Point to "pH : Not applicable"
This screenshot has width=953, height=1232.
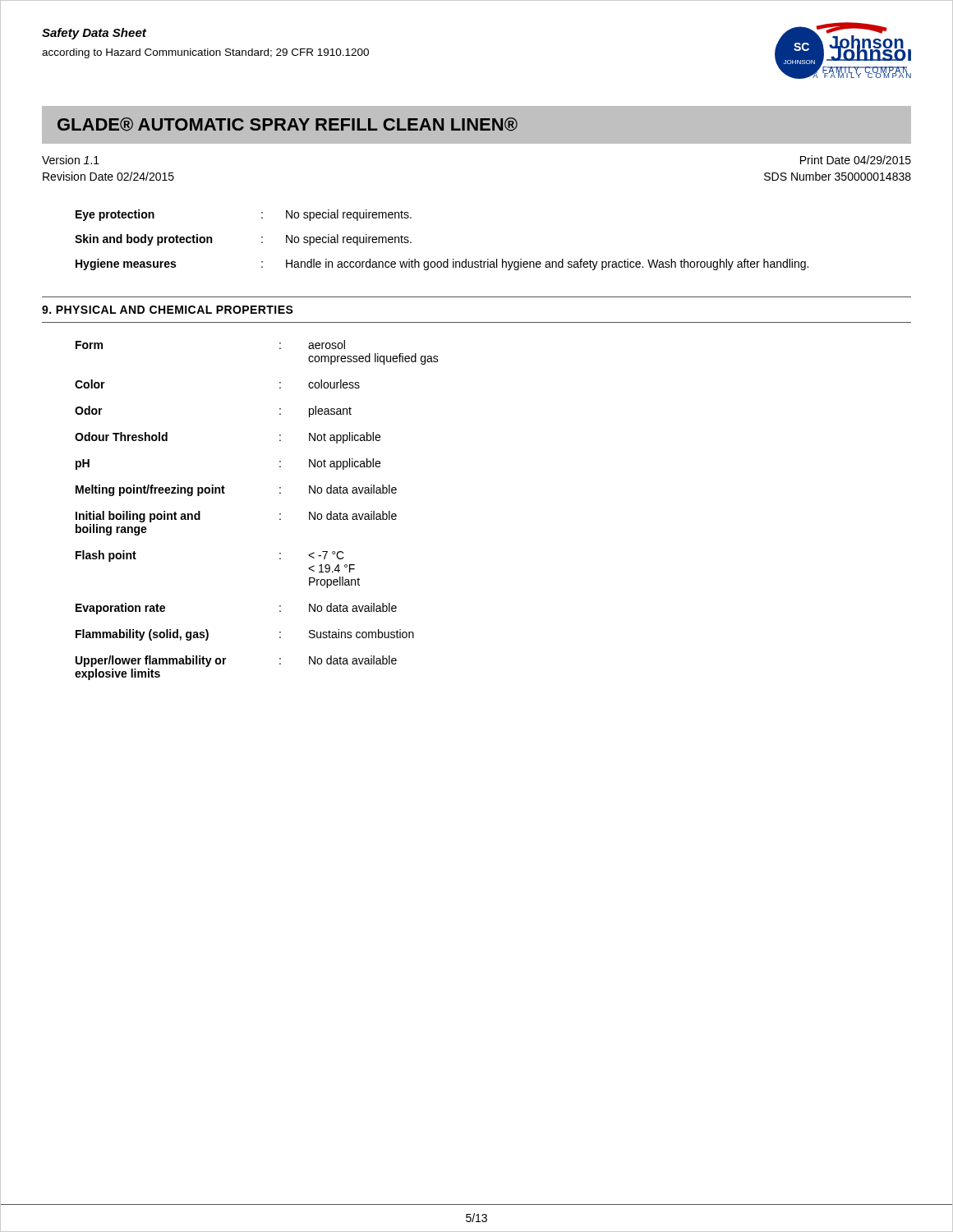point(86,464)
